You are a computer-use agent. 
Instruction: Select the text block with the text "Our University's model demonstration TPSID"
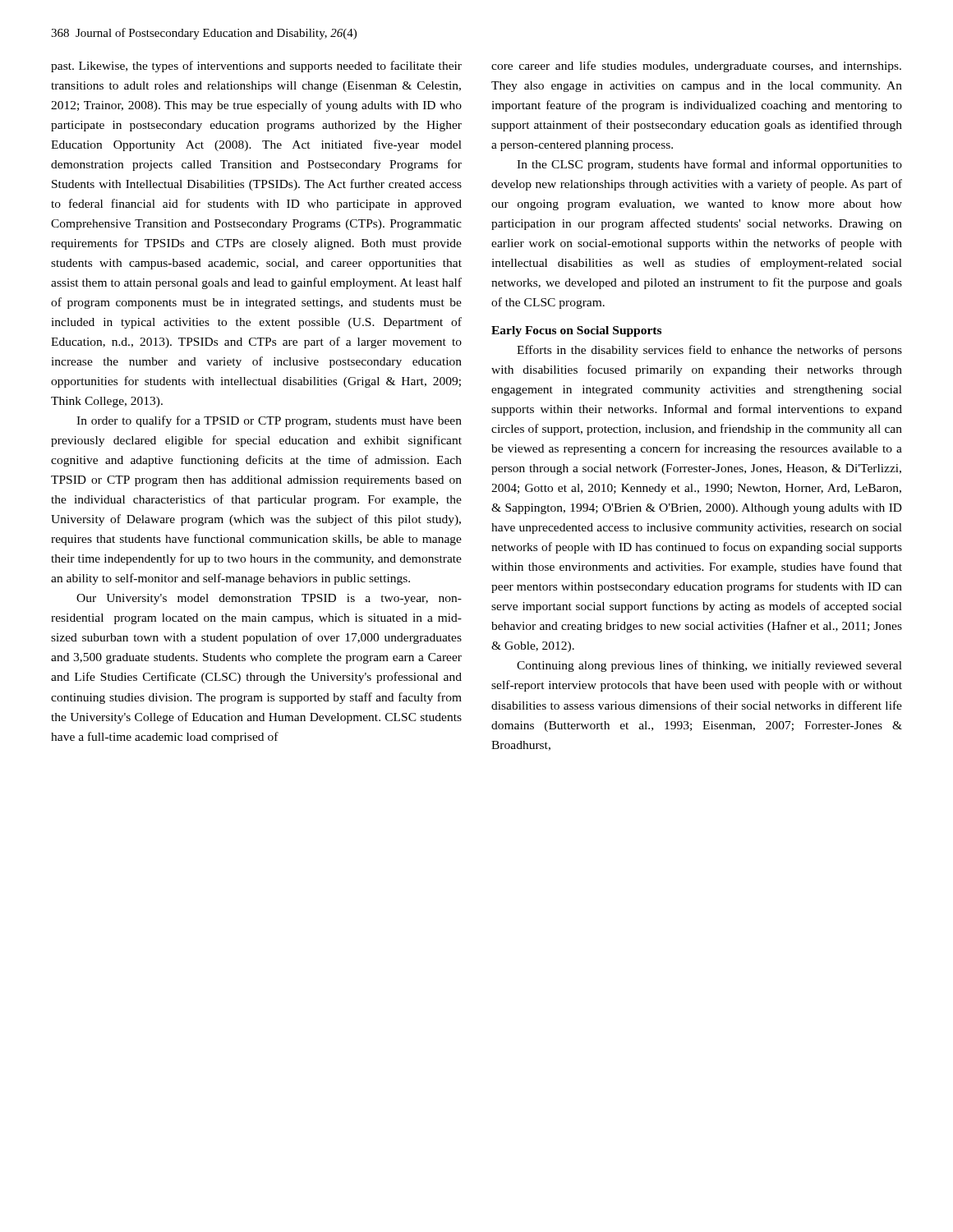[x=256, y=667]
